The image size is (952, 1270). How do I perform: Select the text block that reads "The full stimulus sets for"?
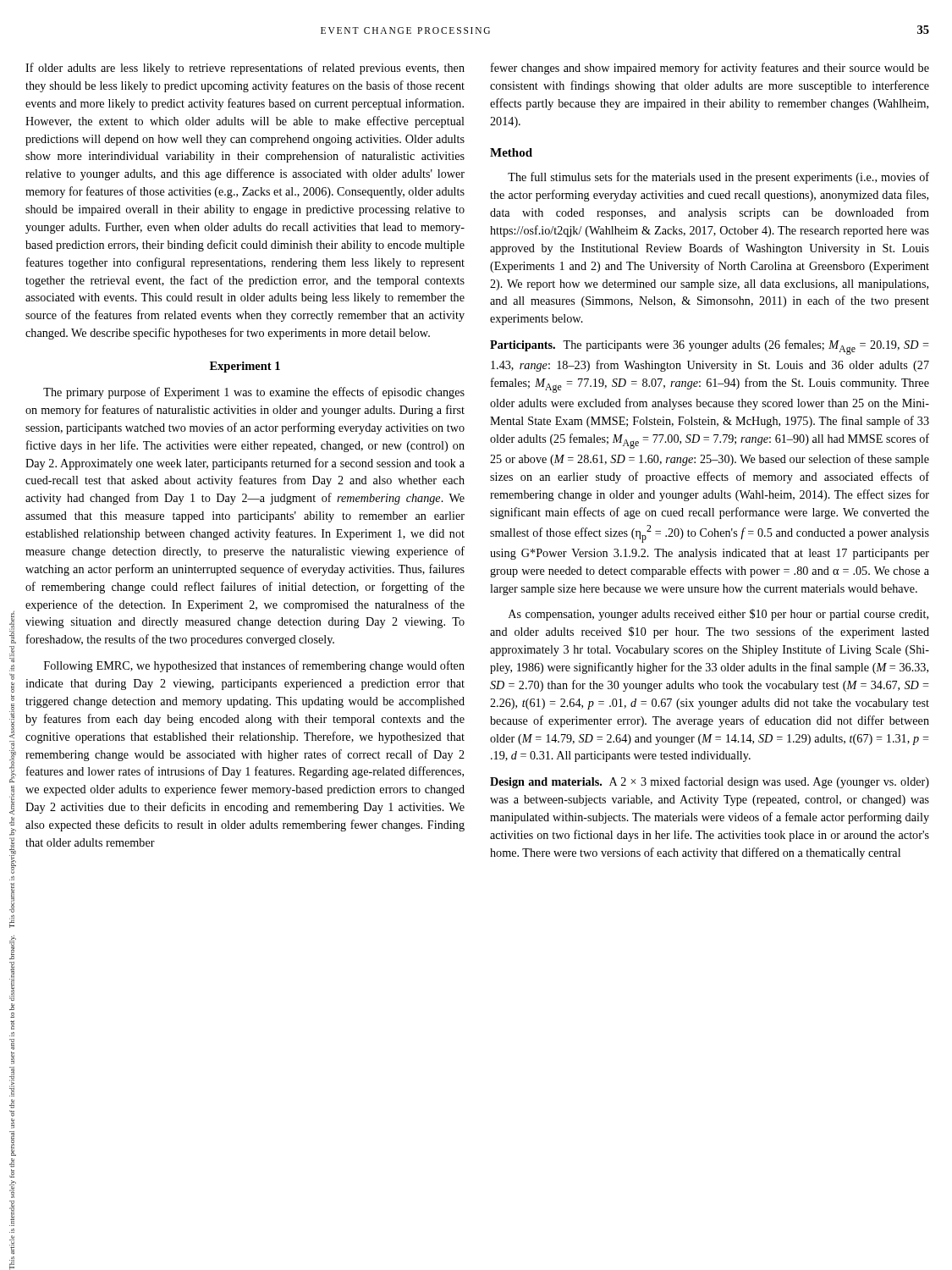pyautogui.click(x=710, y=248)
